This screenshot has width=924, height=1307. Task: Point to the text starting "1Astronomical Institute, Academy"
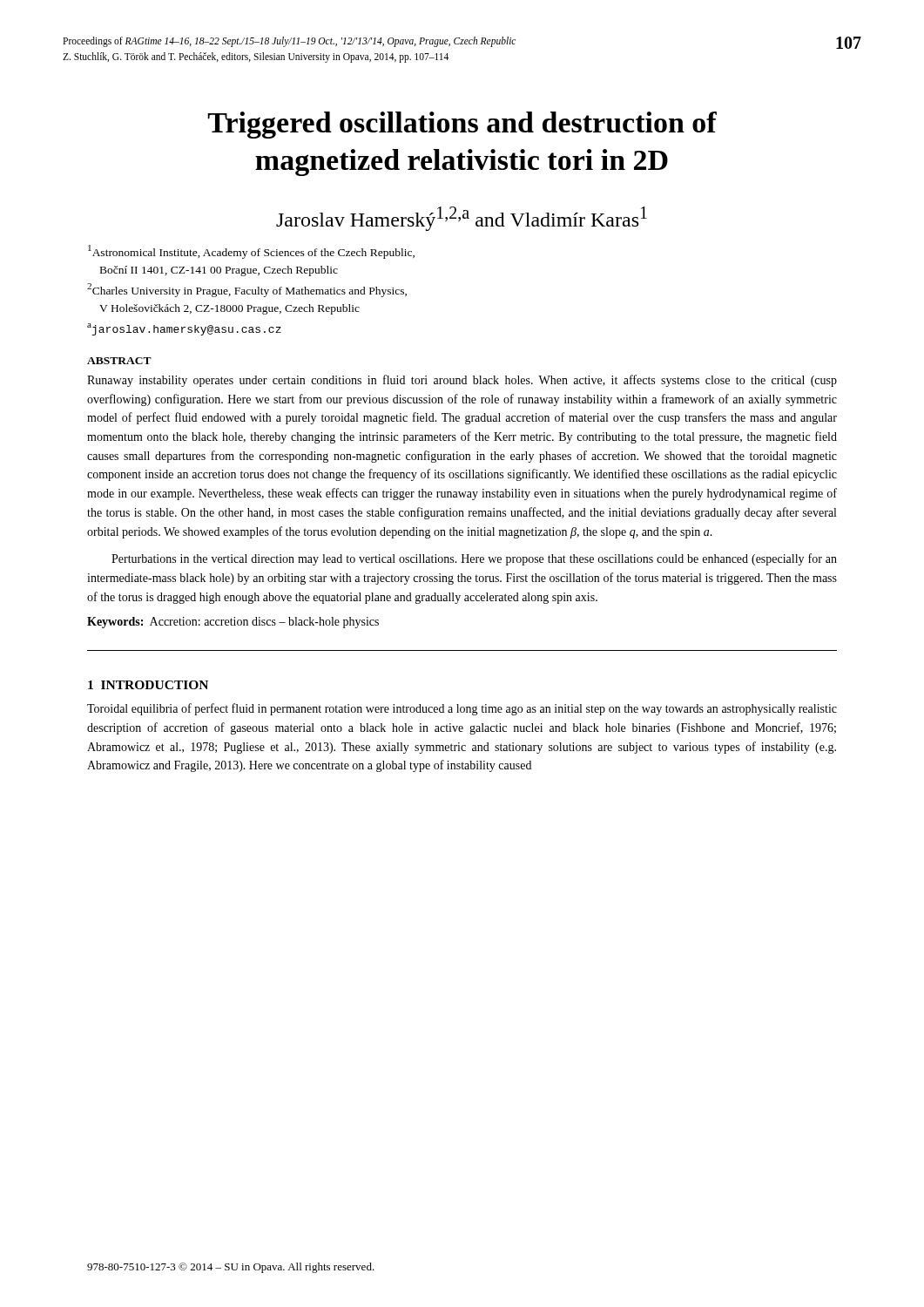pos(251,252)
